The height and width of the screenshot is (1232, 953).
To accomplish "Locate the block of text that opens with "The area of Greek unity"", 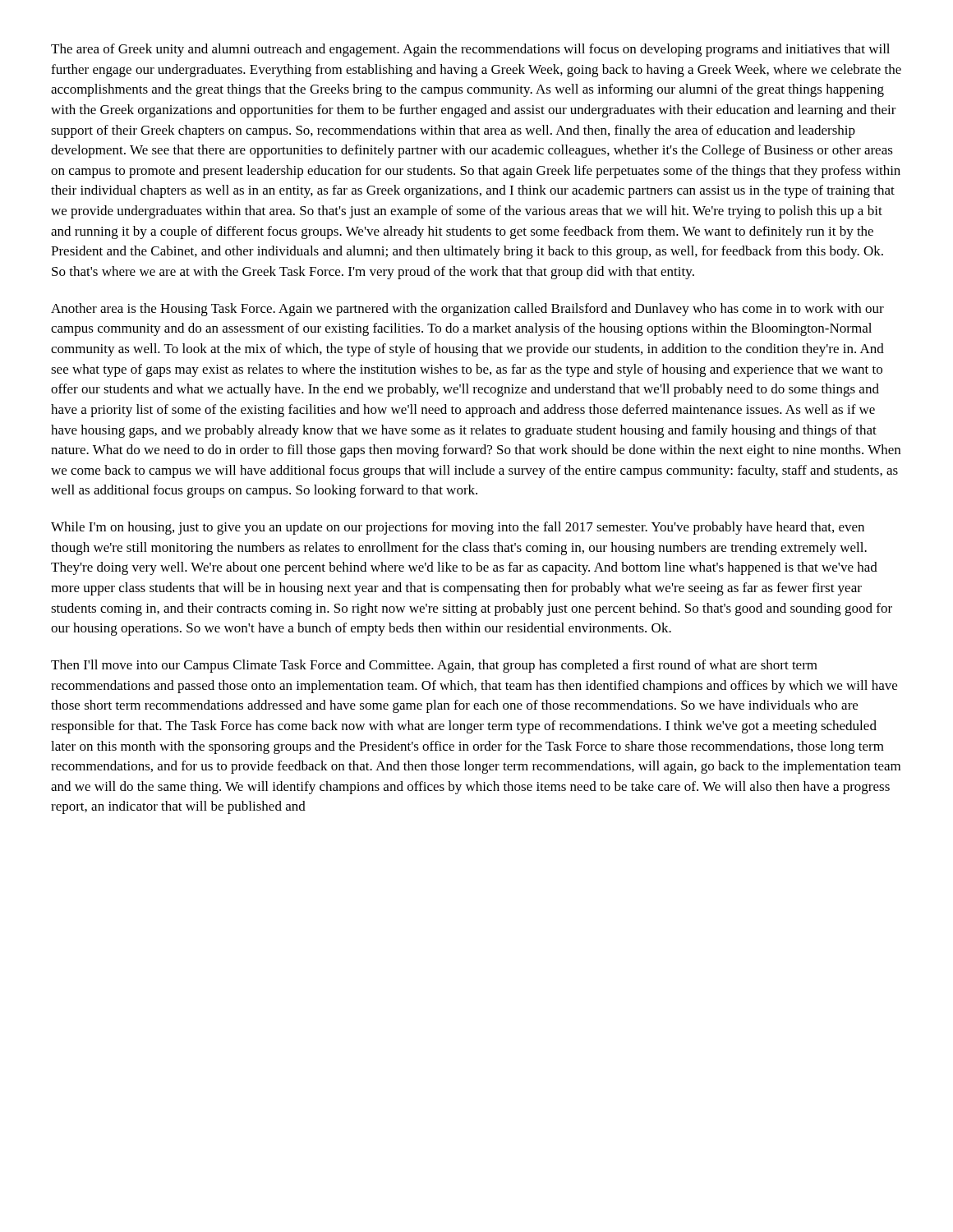I will pyautogui.click(x=476, y=160).
